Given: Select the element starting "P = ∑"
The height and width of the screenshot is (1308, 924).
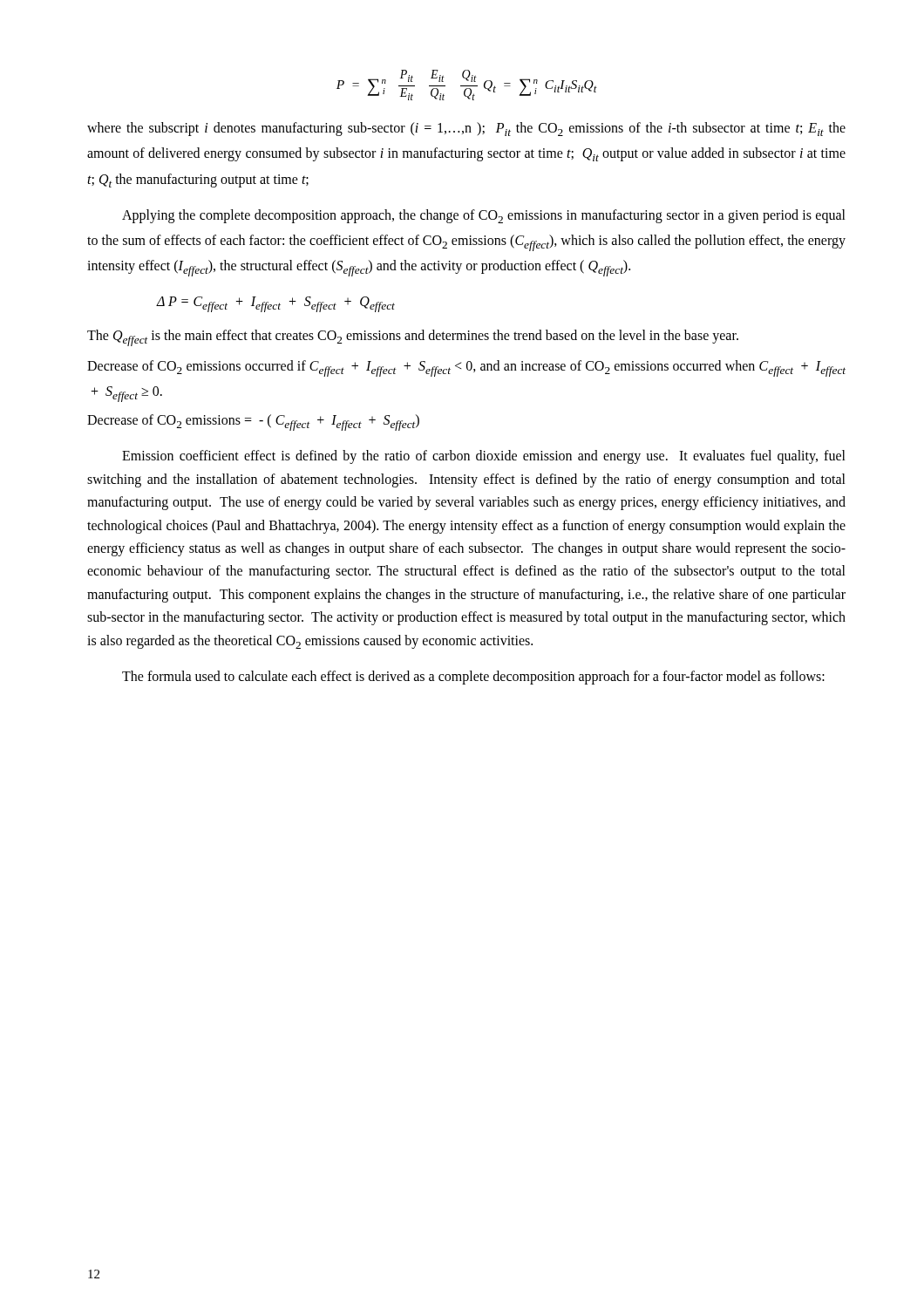Looking at the screenshot, I should pos(466,86).
